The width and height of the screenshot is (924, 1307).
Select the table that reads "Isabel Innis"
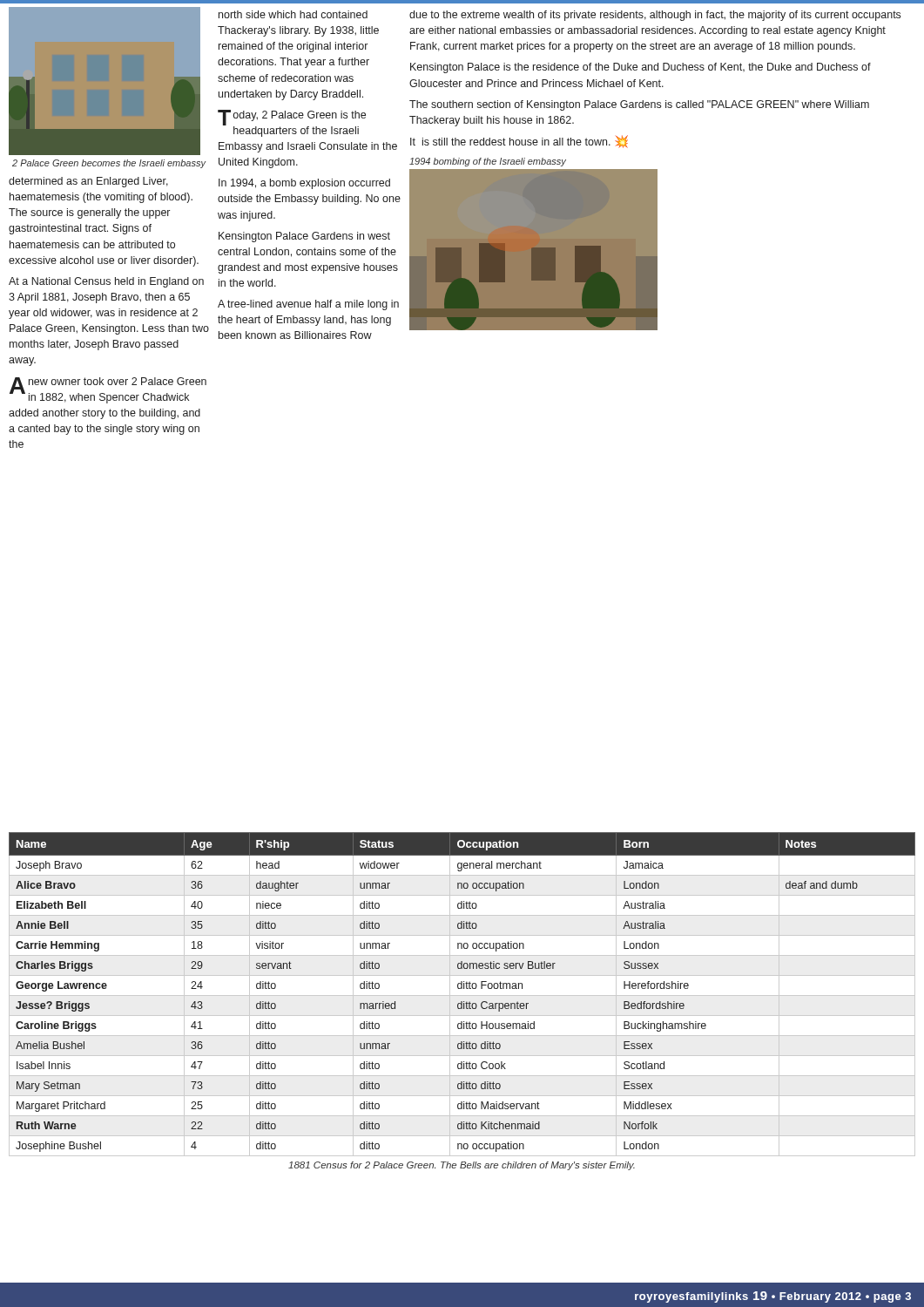(x=462, y=994)
